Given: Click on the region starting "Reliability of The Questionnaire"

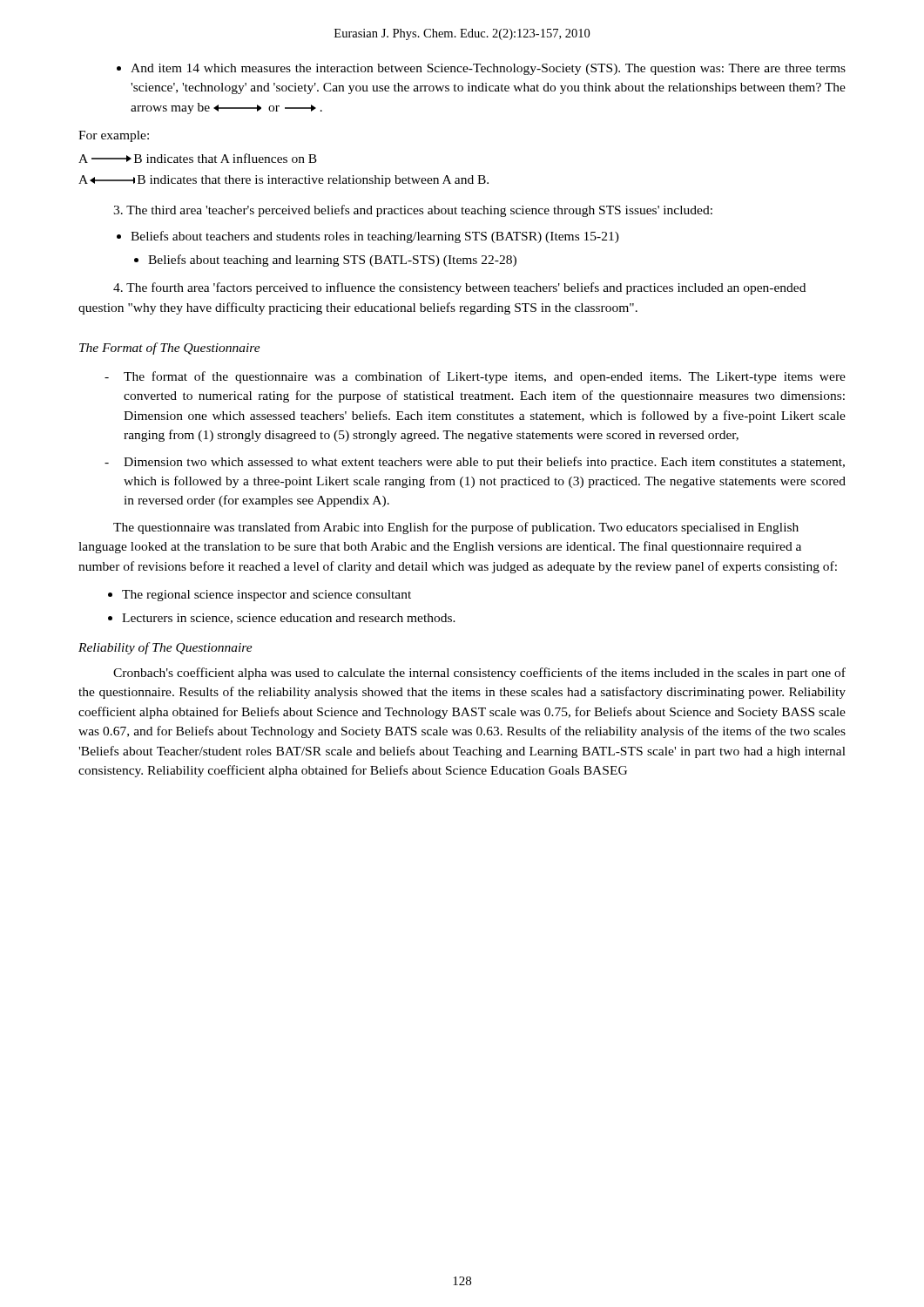Looking at the screenshot, I should 165,647.
